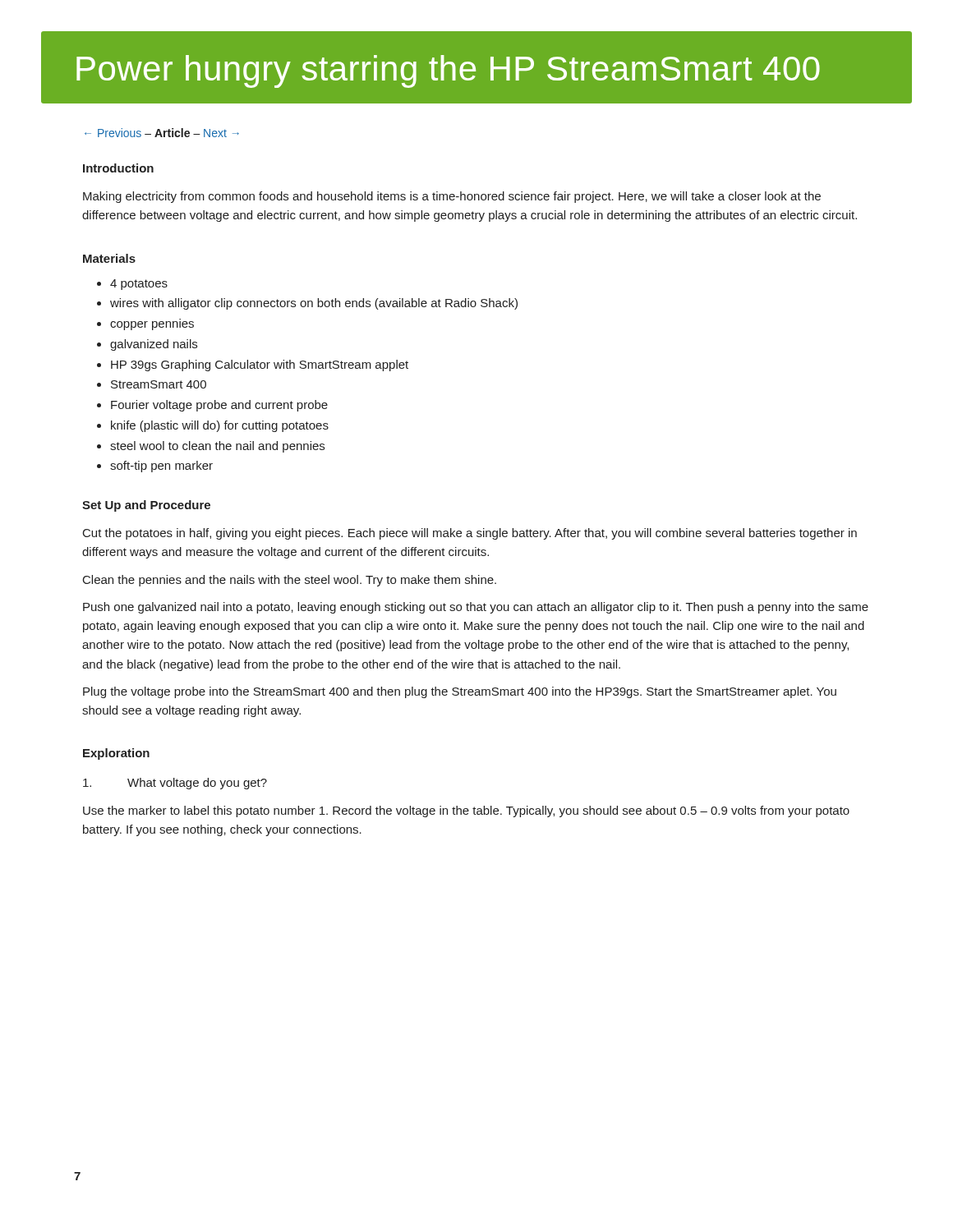This screenshot has width=953, height=1232.
Task: Navigate to the element starting "galvanized nails"
Action: (x=154, y=344)
